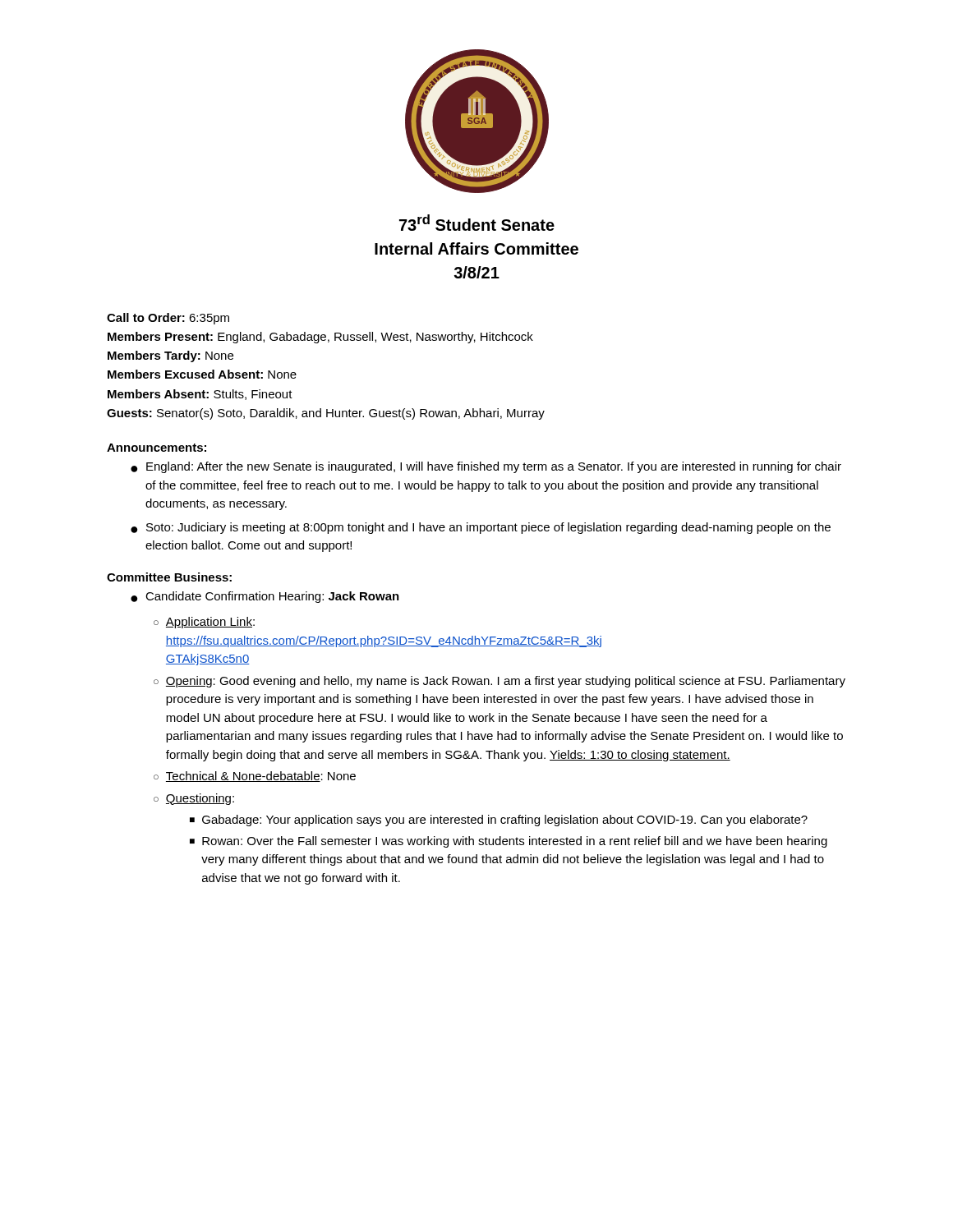Find the passage starting "Committee Business:"

170,577
